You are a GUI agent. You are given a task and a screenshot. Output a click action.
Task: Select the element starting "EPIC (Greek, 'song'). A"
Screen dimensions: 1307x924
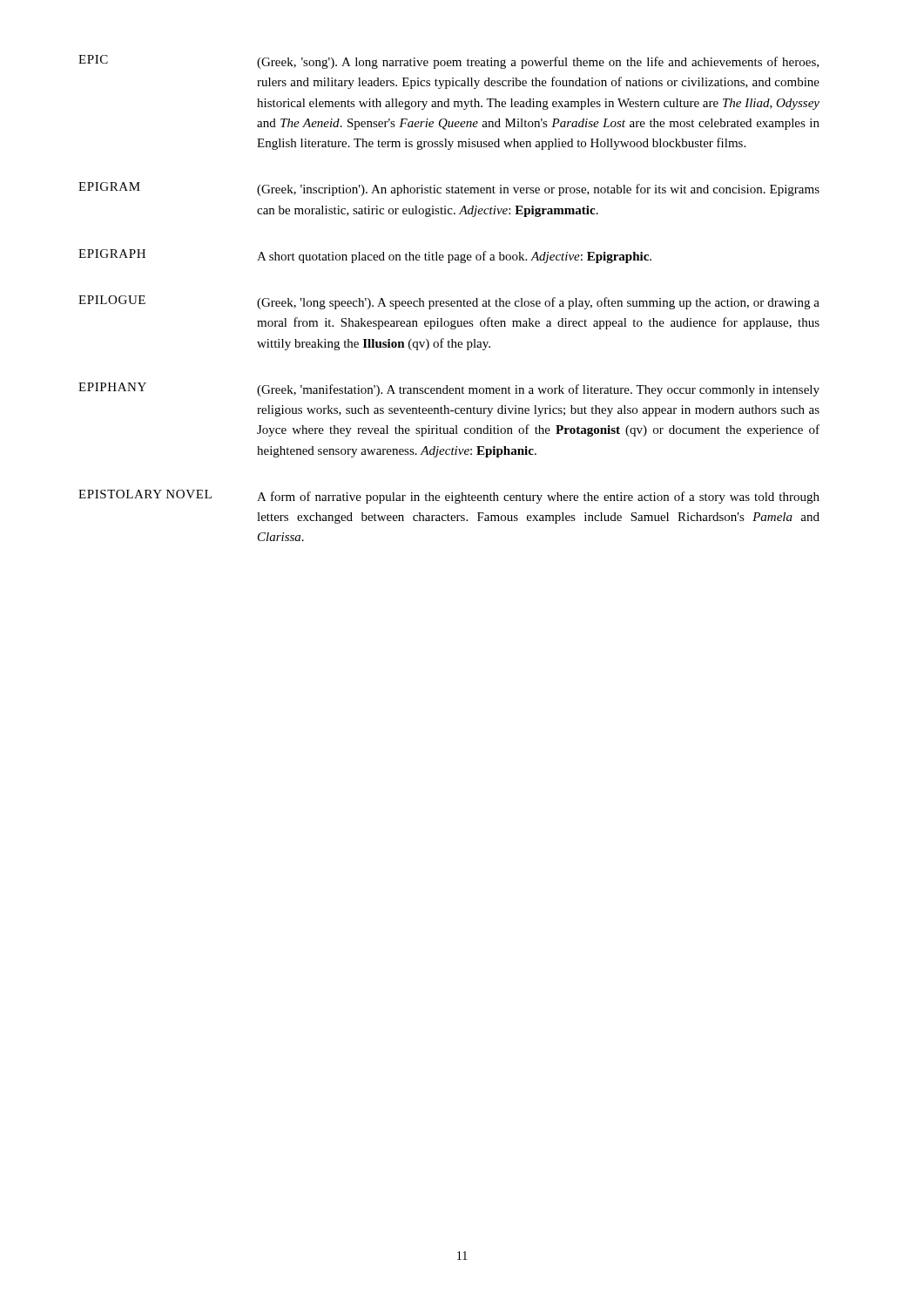pos(449,103)
